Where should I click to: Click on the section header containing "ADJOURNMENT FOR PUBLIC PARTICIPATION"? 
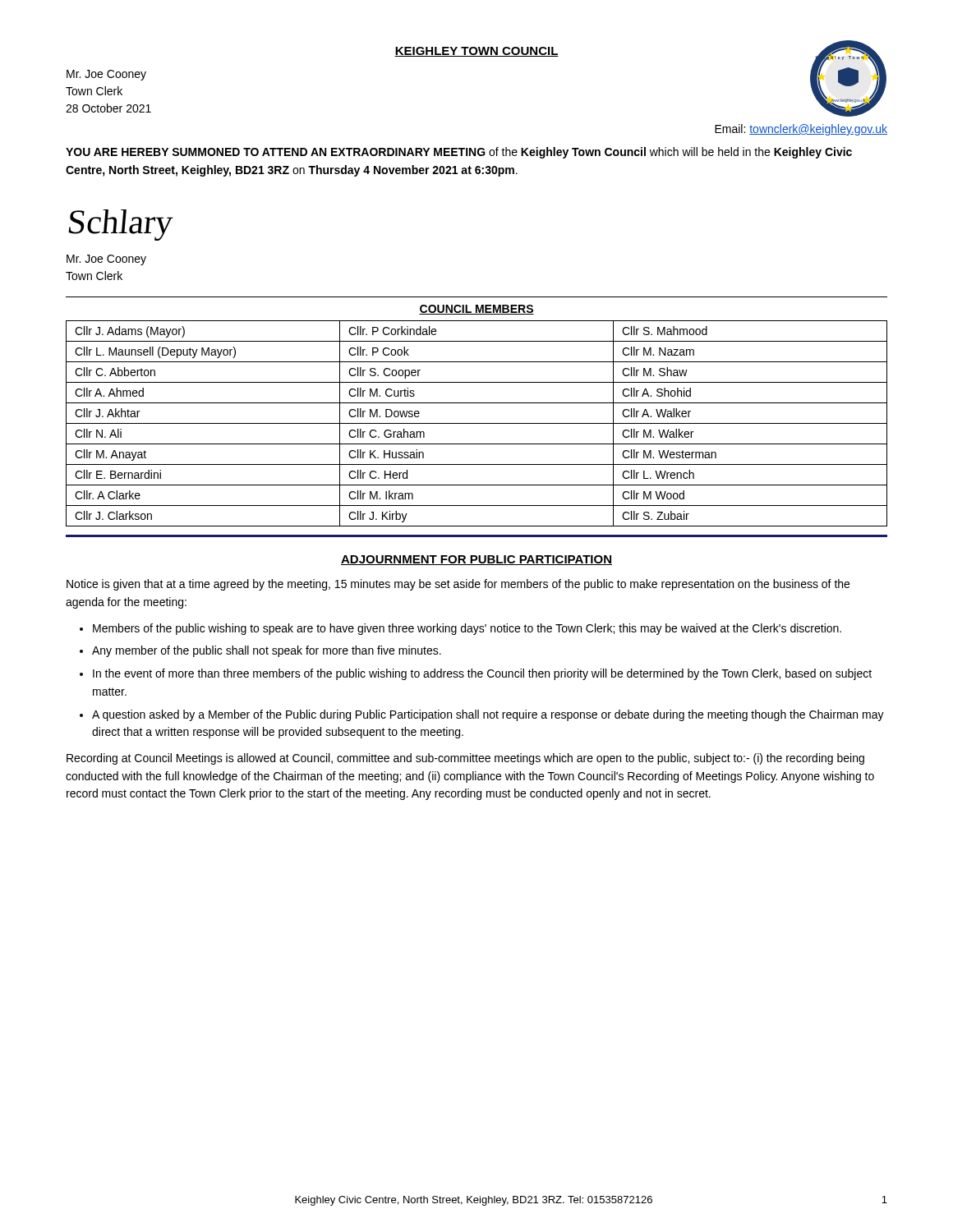pyautogui.click(x=476, y=559)
